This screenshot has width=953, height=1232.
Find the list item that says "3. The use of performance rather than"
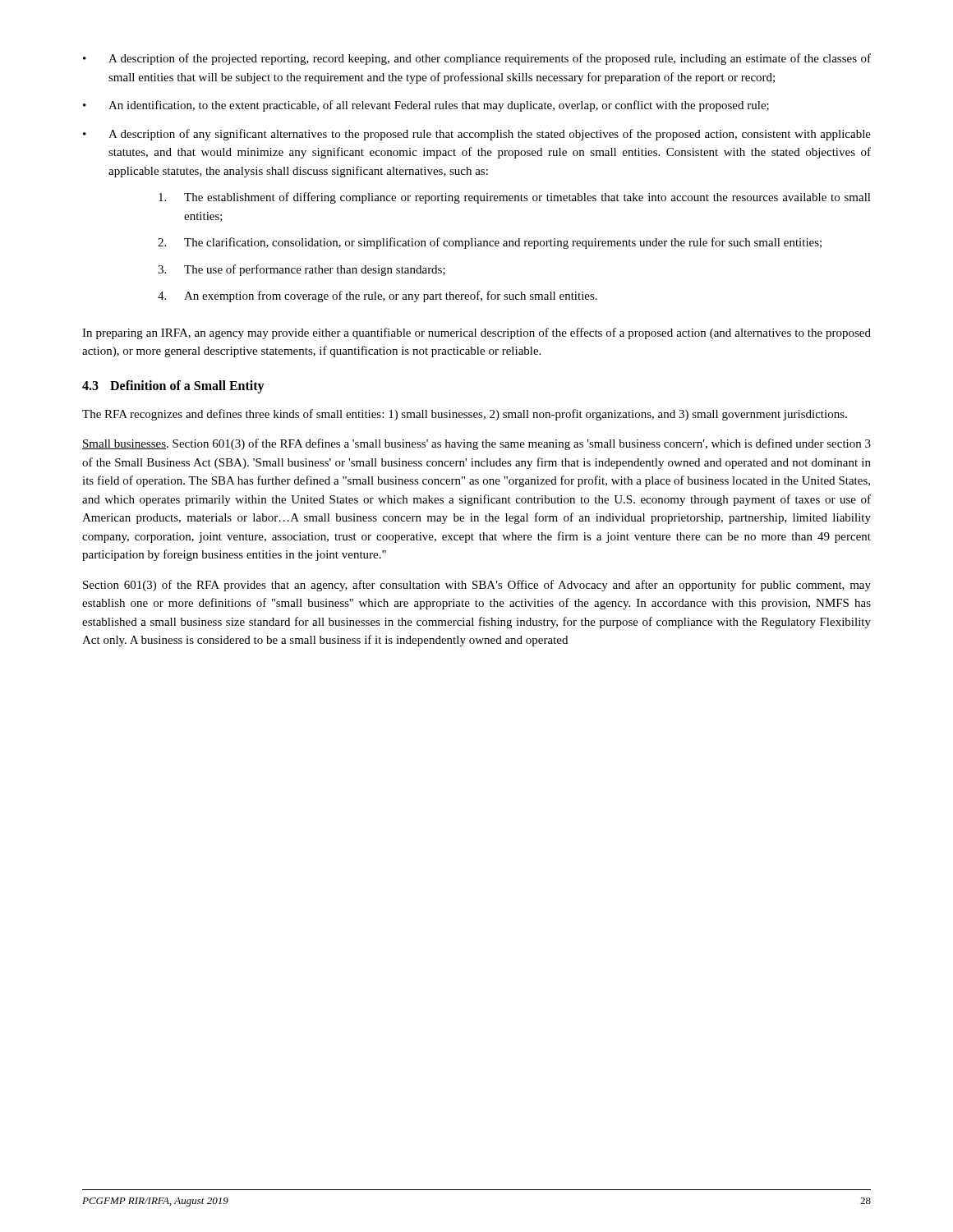pyautogui.click(x=302, y=270)
